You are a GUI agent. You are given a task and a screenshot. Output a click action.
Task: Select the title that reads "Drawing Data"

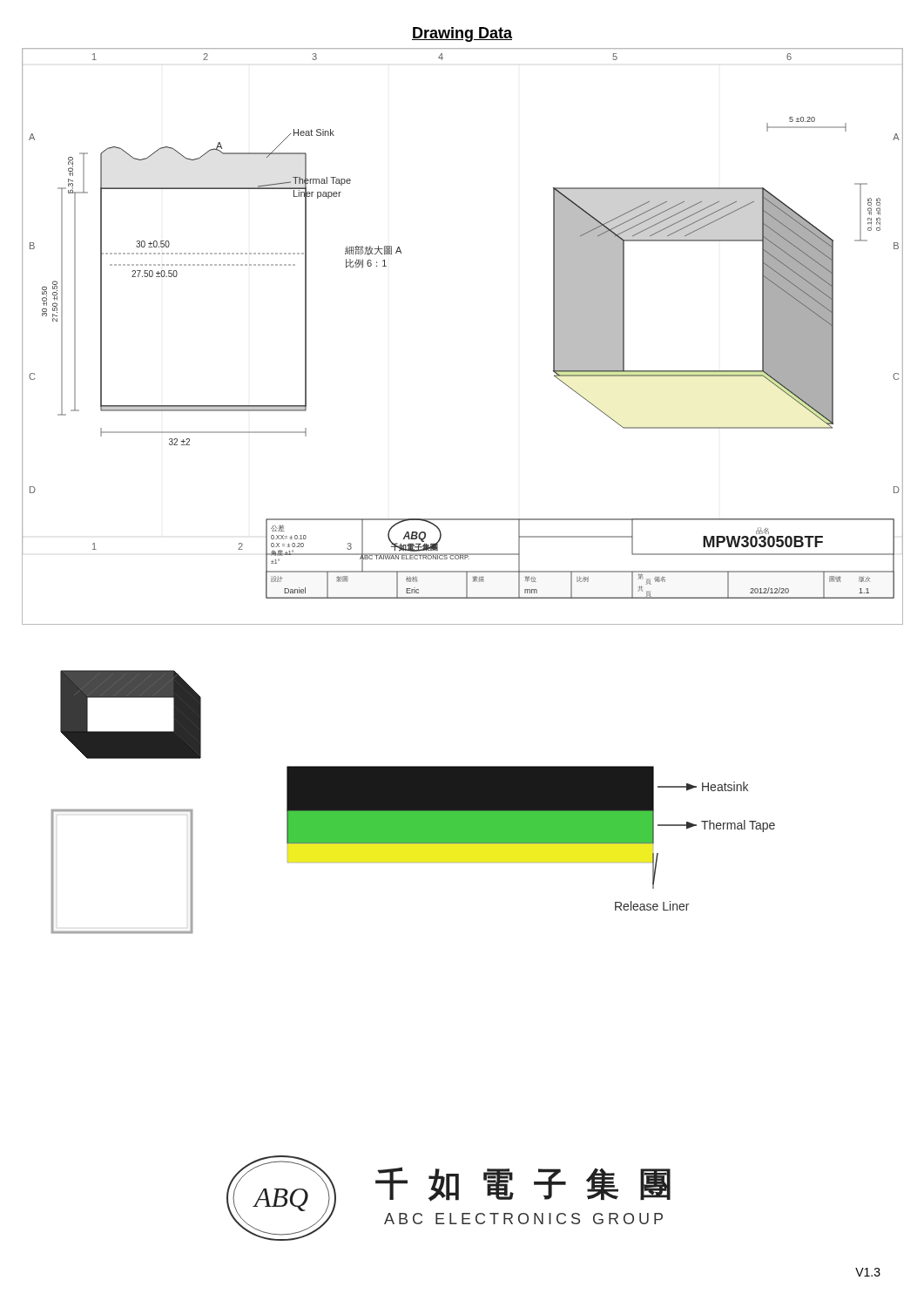click(462, 33)
